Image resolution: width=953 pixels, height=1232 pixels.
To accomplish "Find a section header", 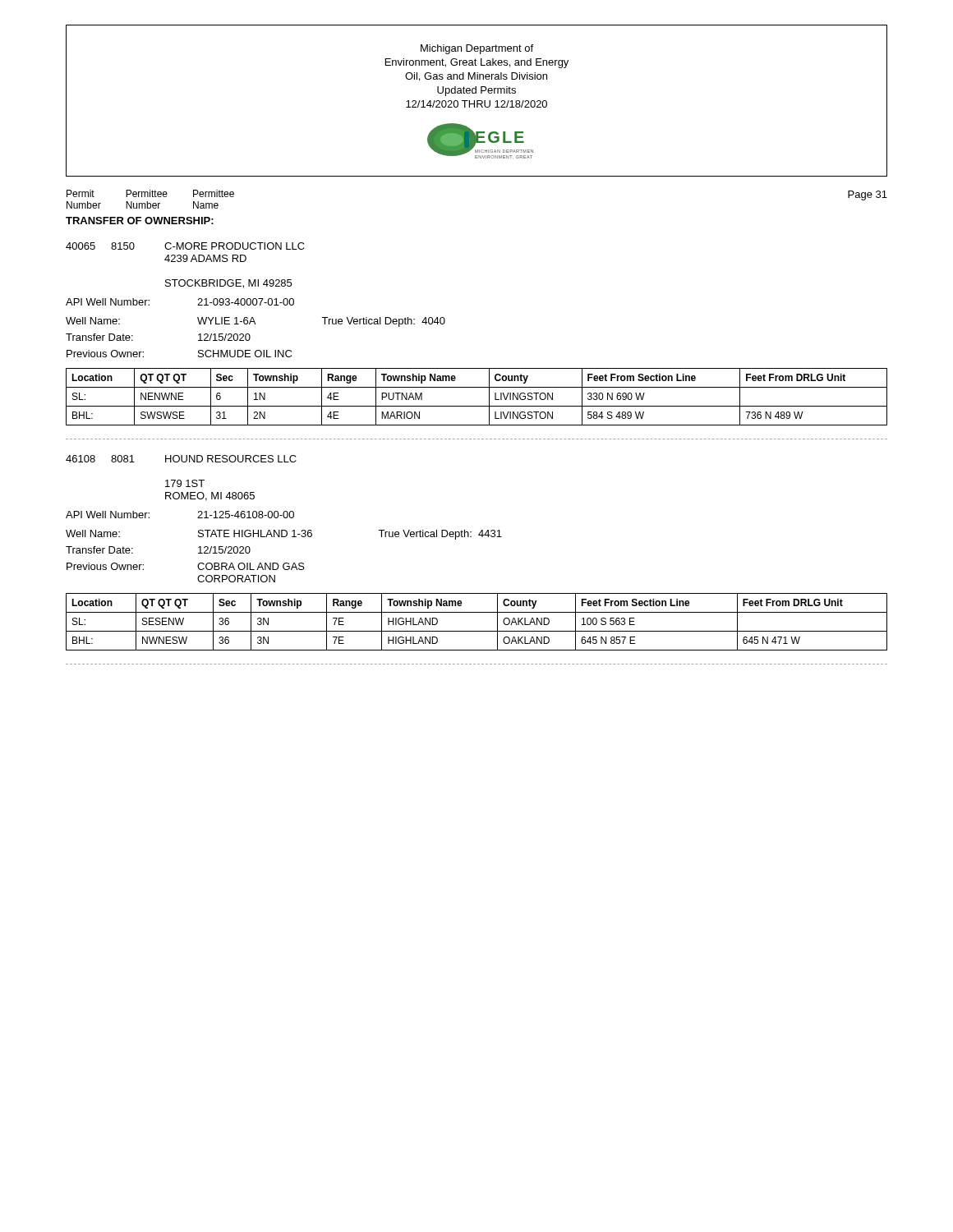I will (140, 221).
